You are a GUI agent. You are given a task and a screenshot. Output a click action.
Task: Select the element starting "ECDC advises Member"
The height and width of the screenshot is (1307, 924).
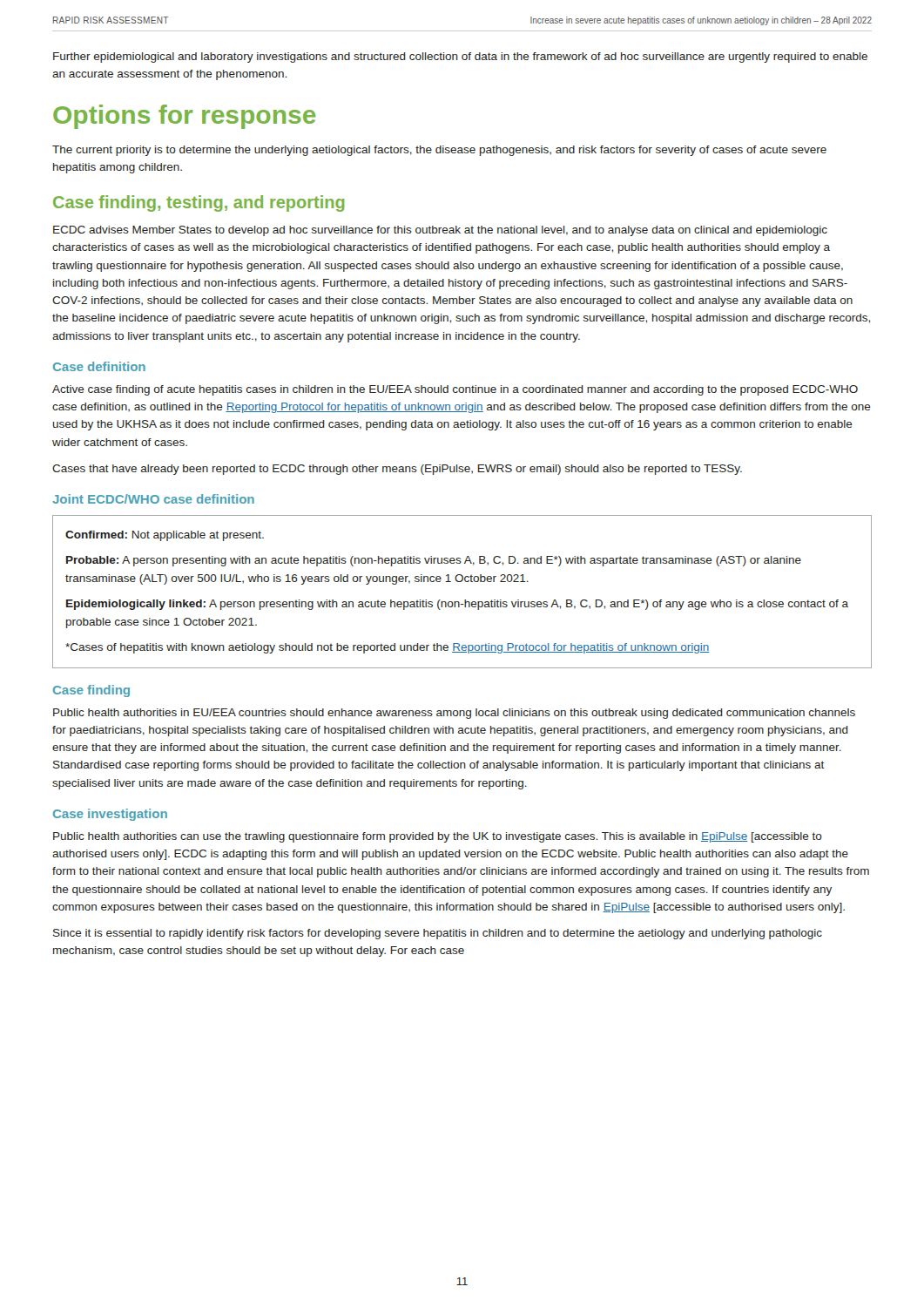click(x=462, y=283)
